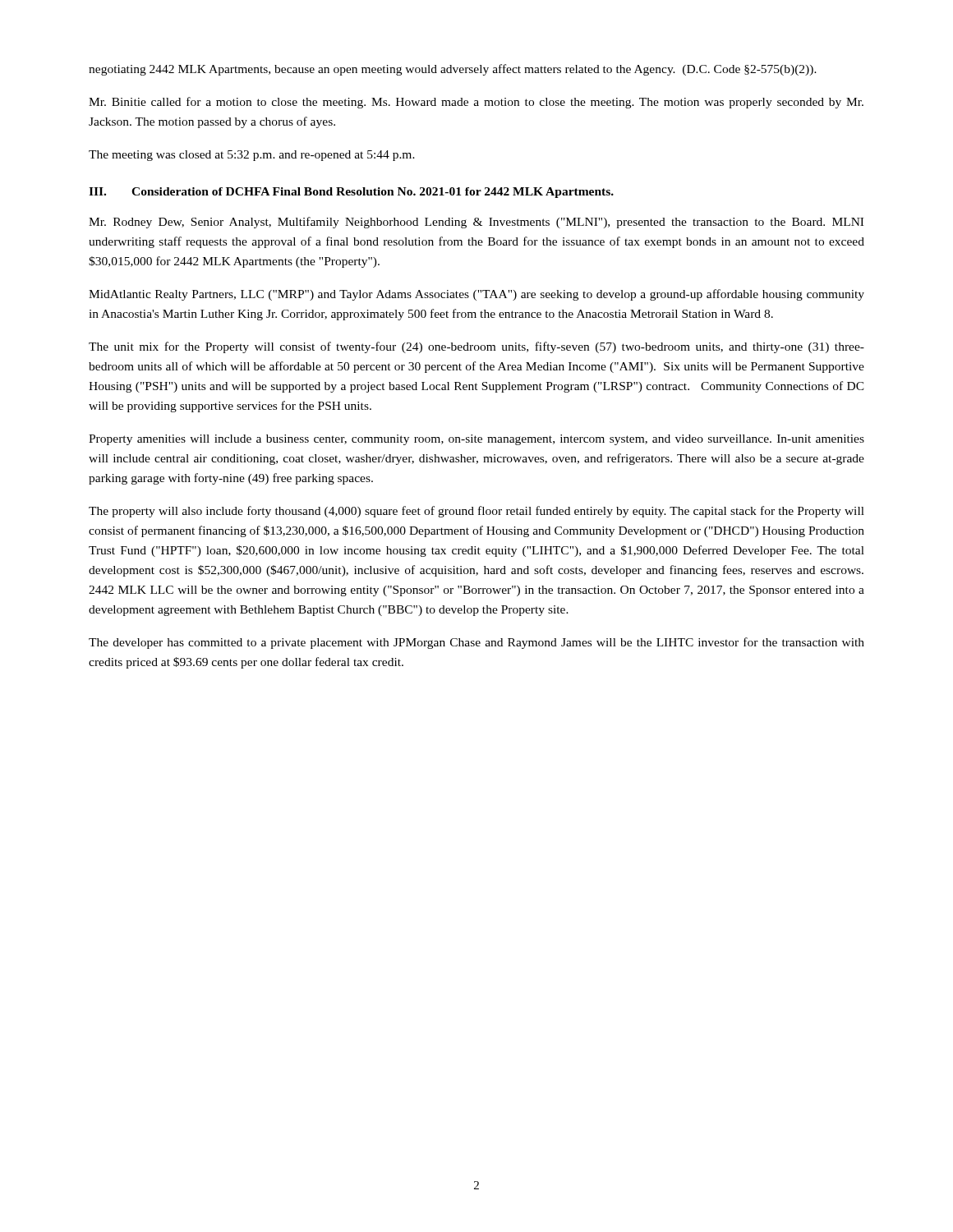Screen dimensions: 1232x953
Task: Point to the text block starting "III. Consideration of DCHFA Final Bond Resolution"
Action: point(351,191)
